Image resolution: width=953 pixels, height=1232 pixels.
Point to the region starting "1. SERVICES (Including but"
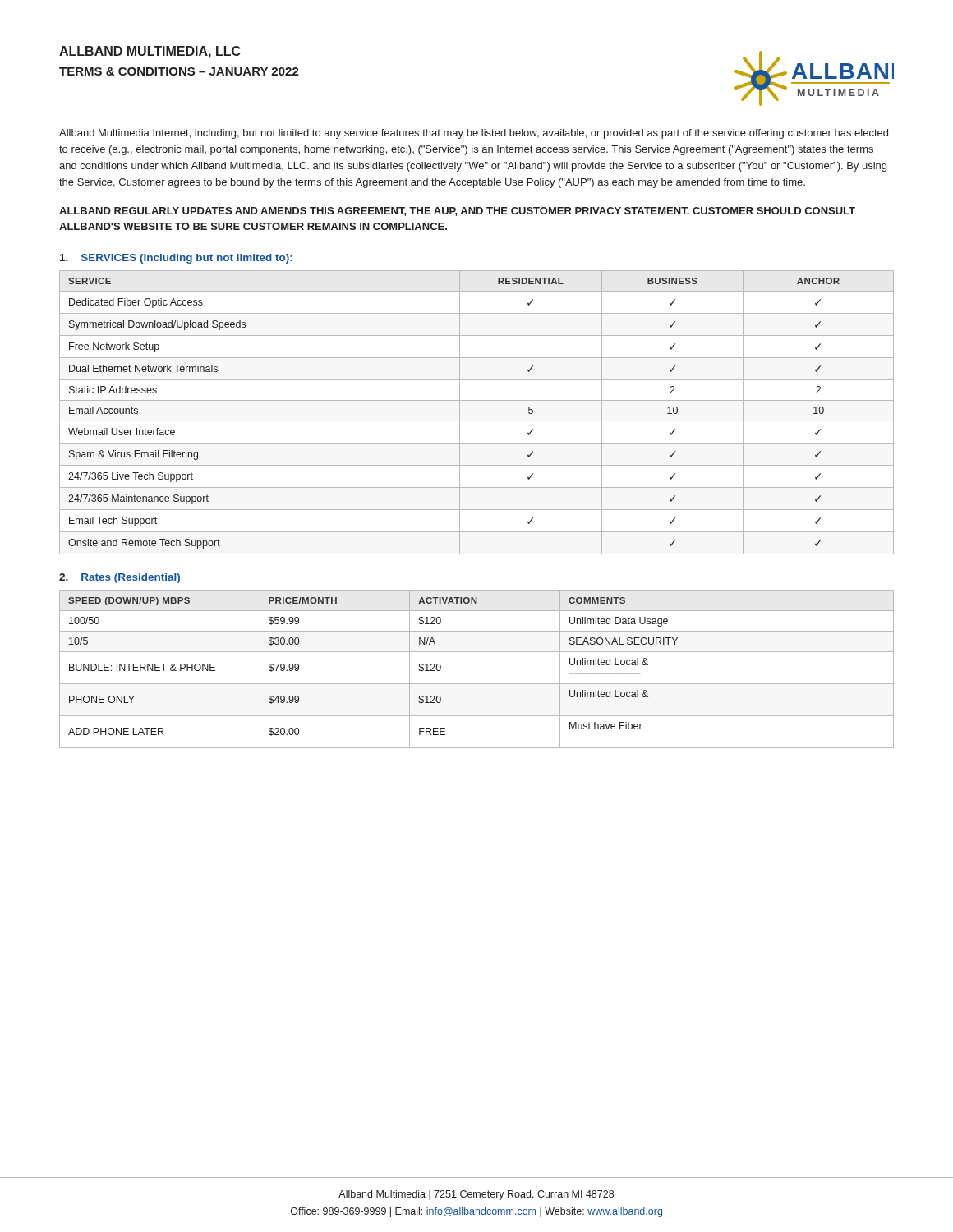(176, 257)
